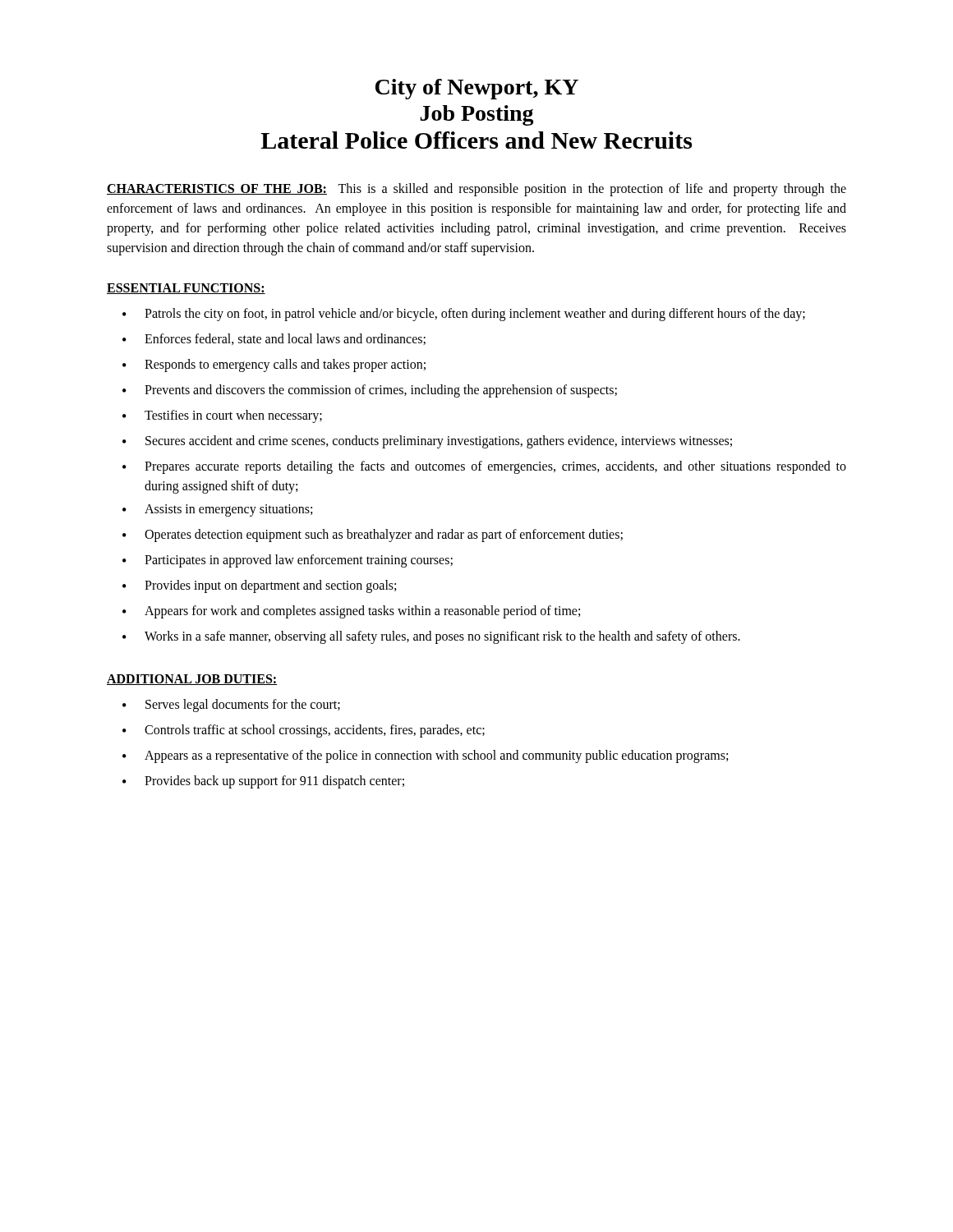Locate the text starting "CHARACTERISTICS OF THE JOB: This is"
The image size is (953, 1232).
pos(476,218)
